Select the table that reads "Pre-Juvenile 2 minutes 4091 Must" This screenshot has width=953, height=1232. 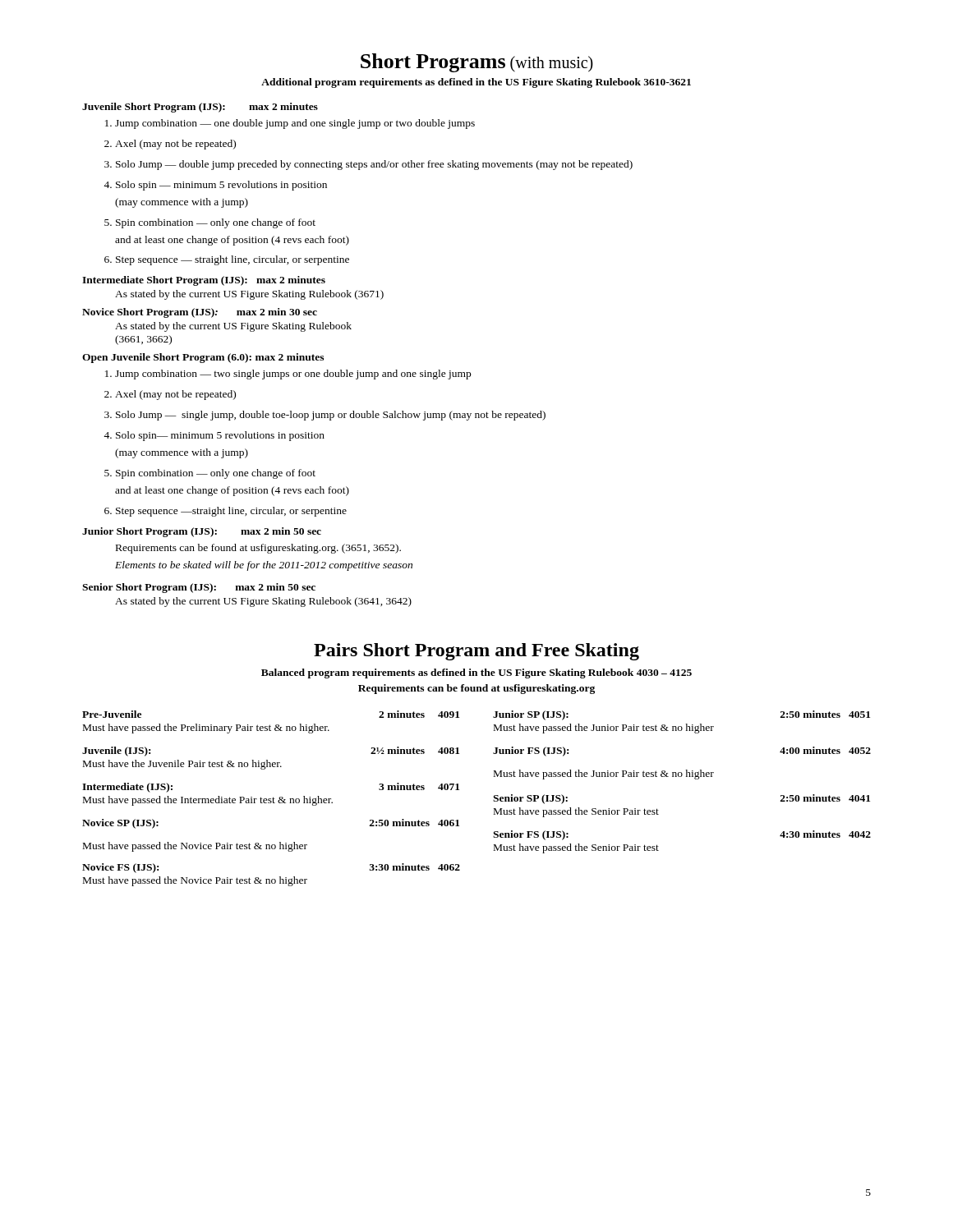coord(476,802)
